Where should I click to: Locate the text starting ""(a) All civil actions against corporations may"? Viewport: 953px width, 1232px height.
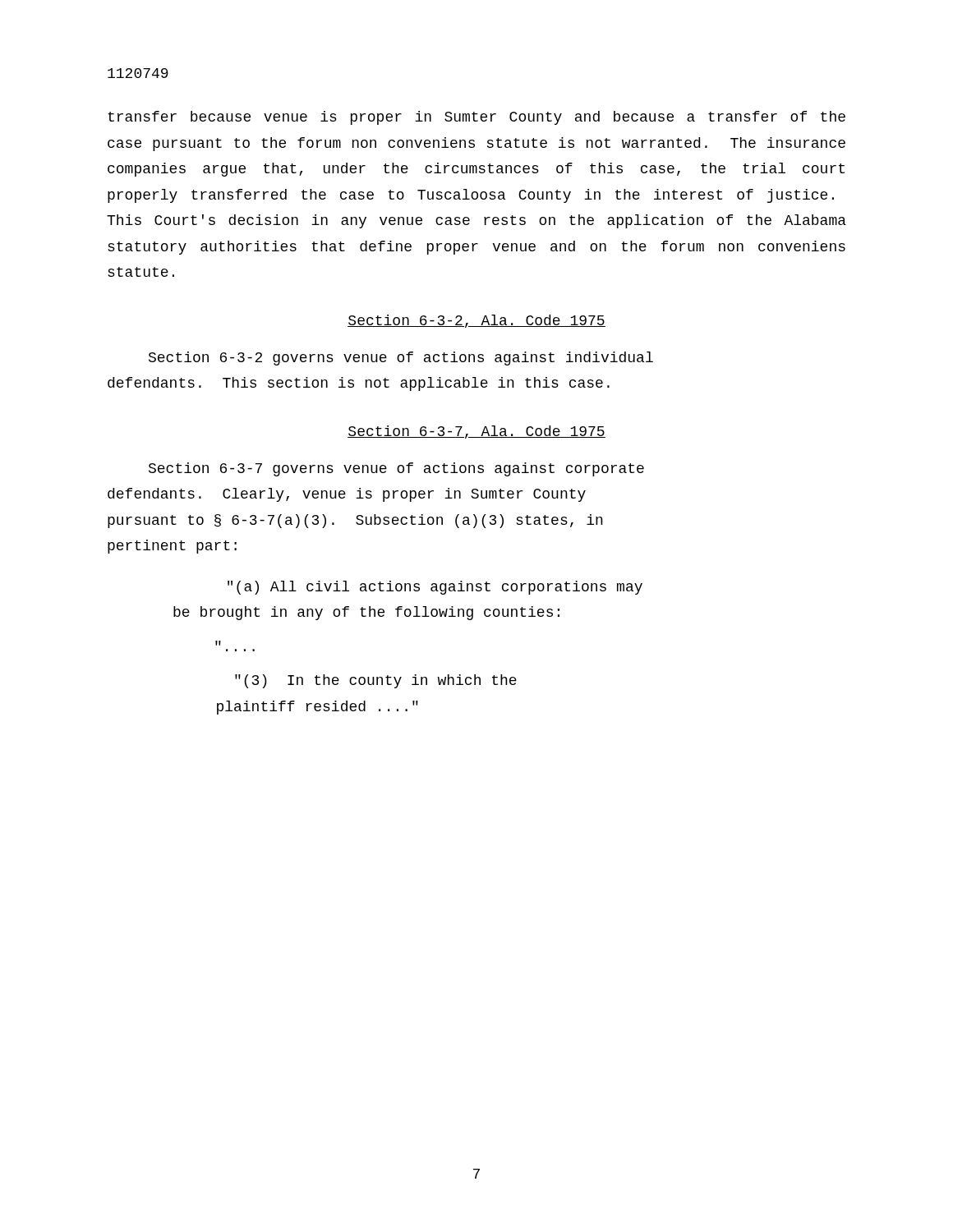tap(408, 600)
